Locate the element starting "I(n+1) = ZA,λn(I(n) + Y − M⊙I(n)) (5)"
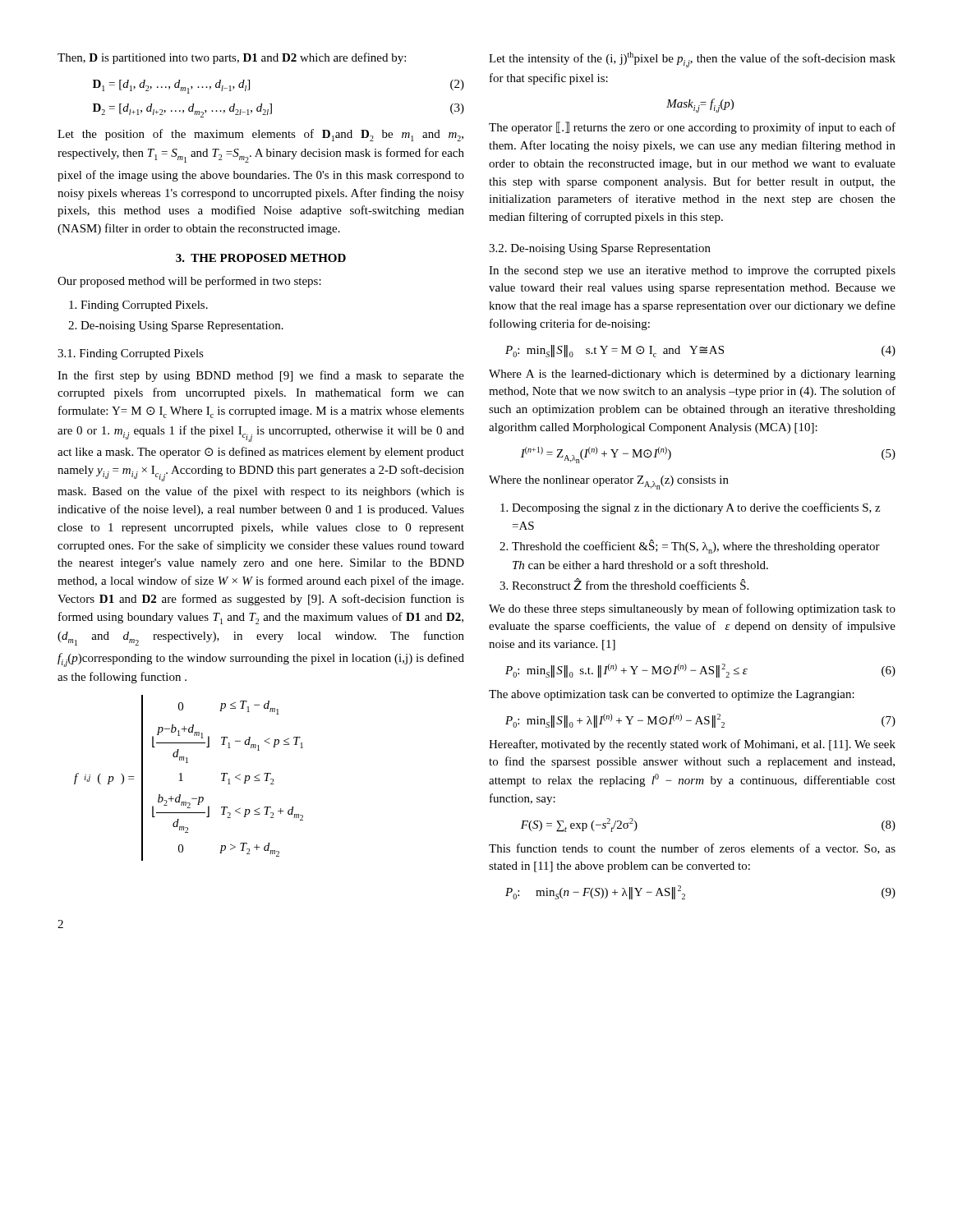 (596, 454)
